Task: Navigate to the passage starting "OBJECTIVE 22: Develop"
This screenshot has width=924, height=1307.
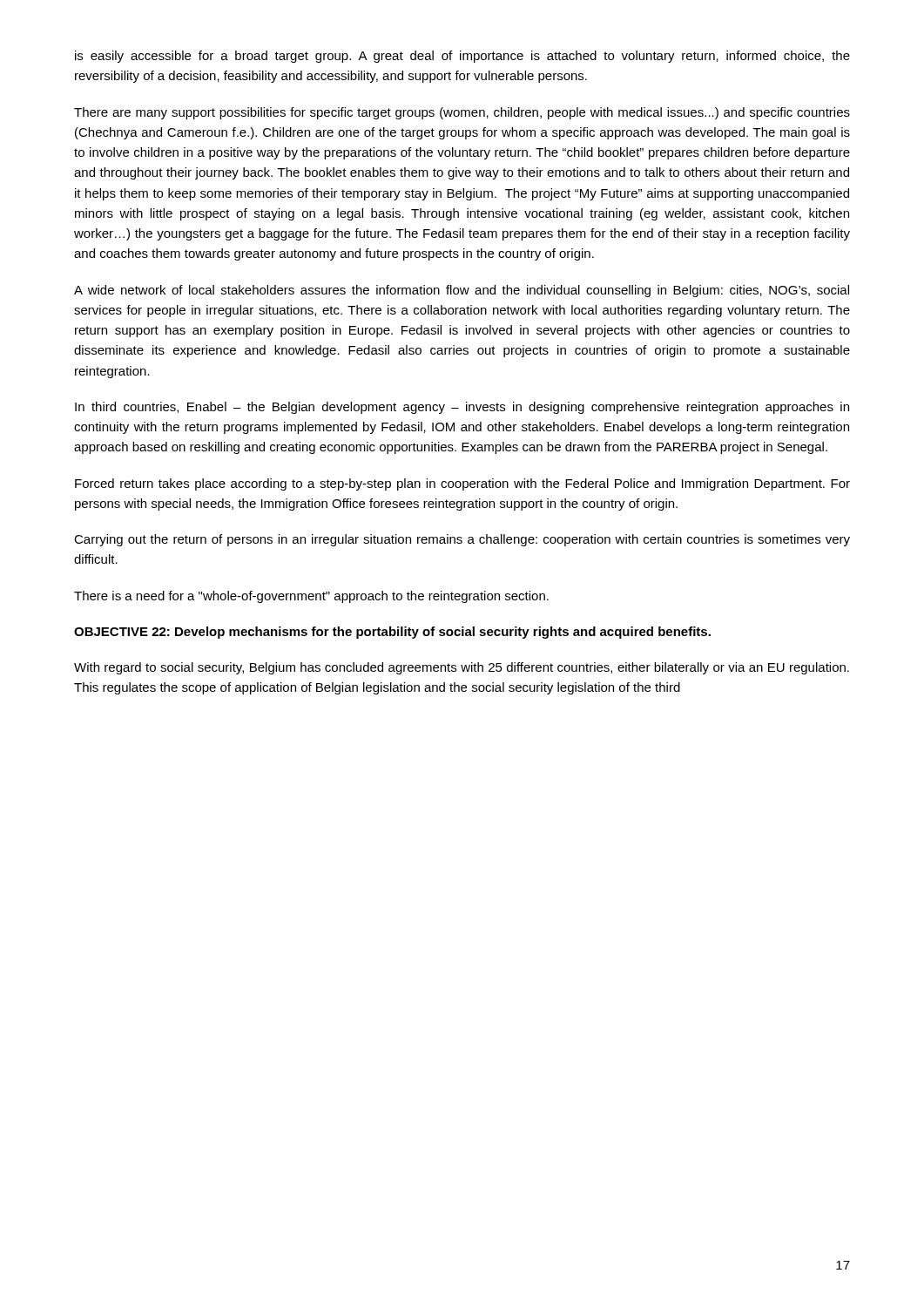Action: coord(393,631)
